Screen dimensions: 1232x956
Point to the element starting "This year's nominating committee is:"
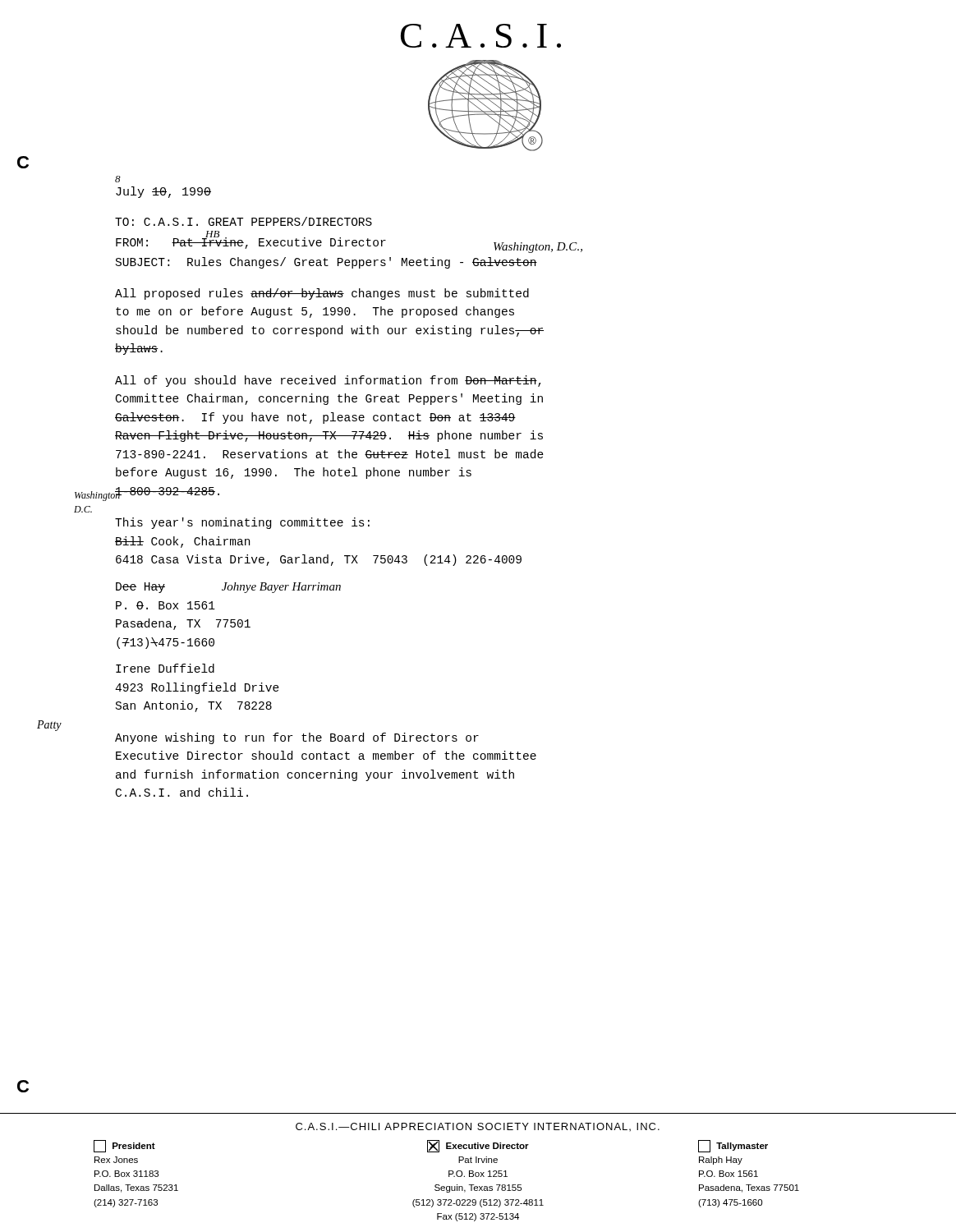point(242,523)
